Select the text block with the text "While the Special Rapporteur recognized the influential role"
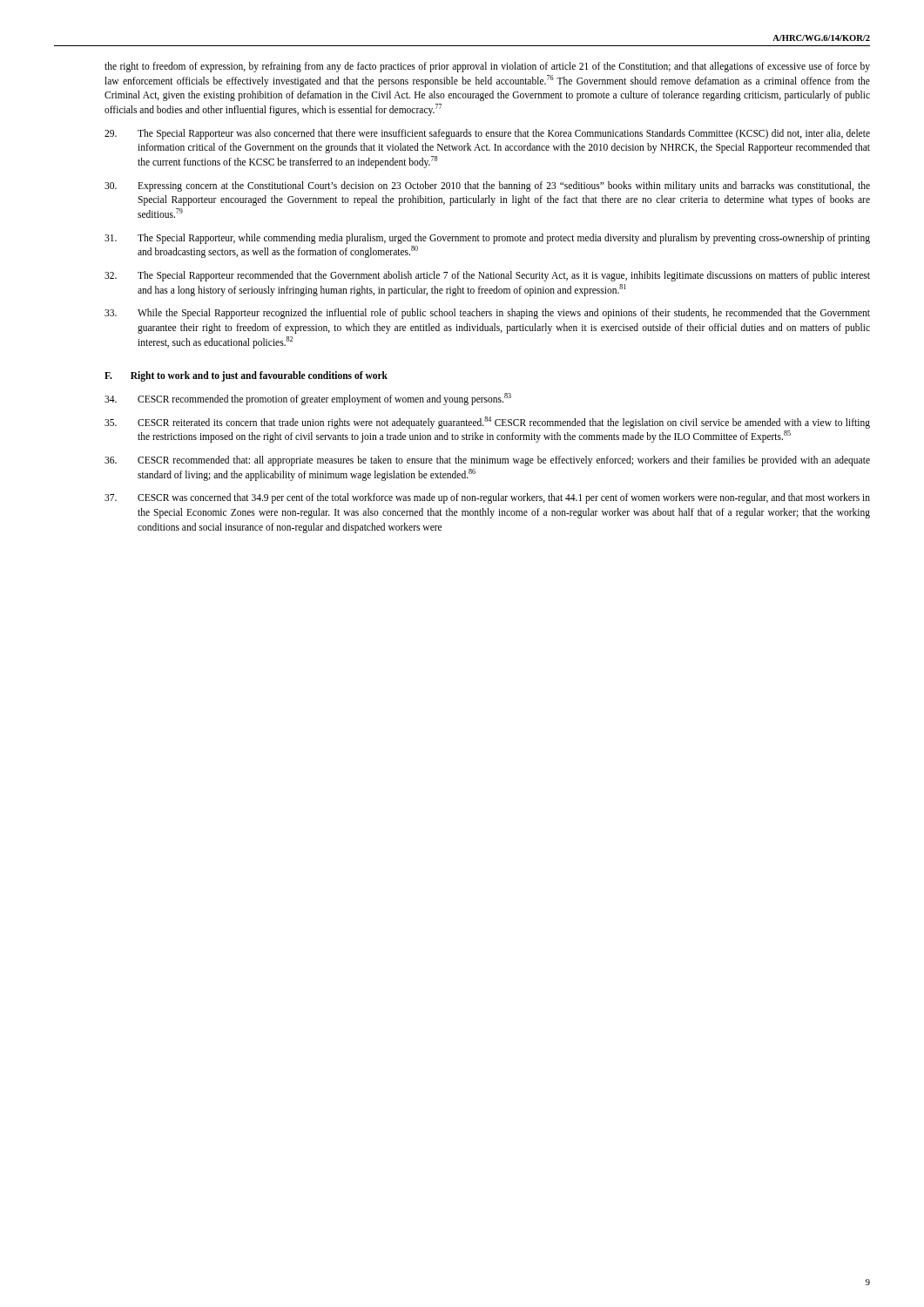Viewport: 924px width, 1307px height. [x=487, y=328]
